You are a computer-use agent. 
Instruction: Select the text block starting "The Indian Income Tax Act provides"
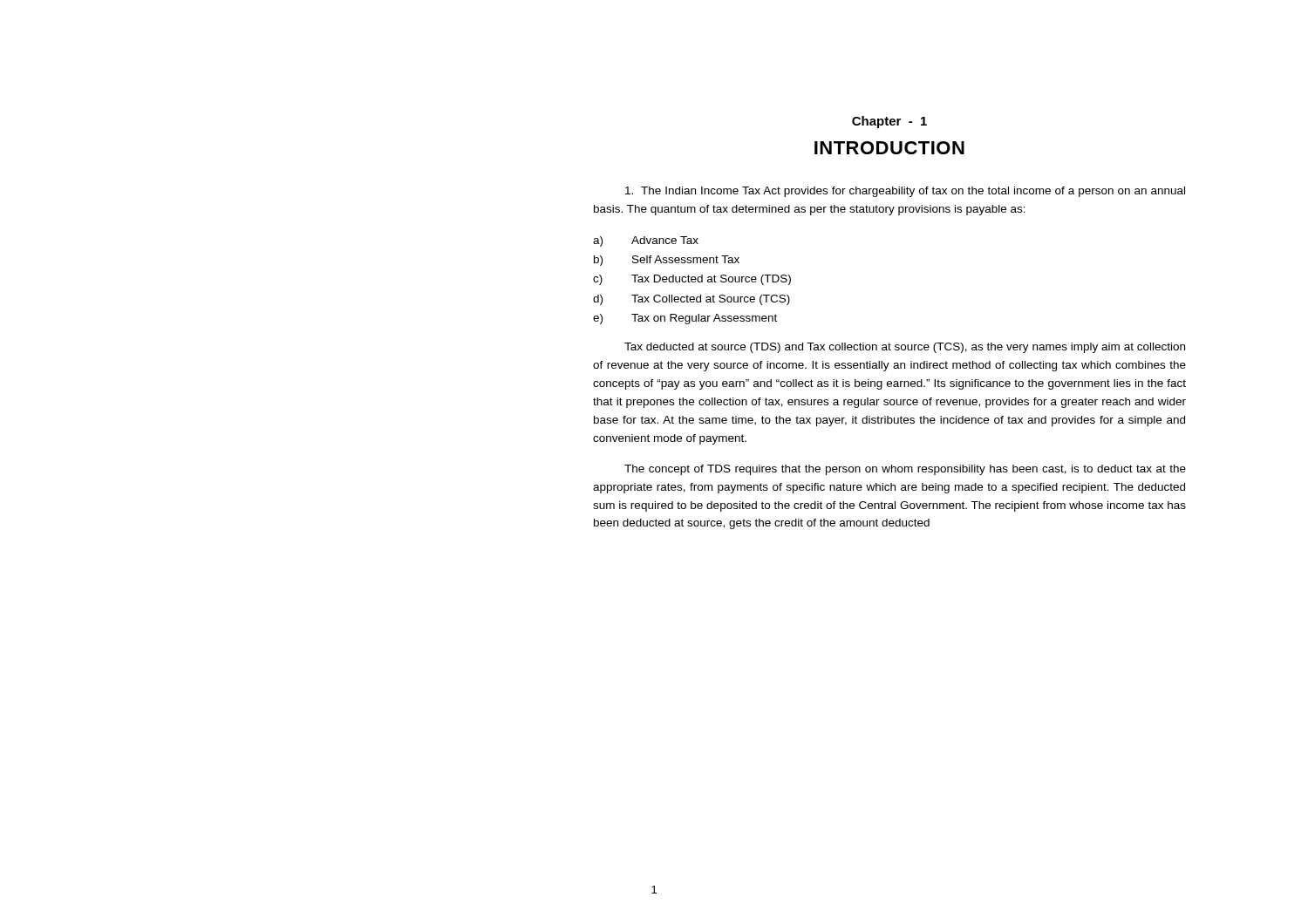(889, 200)
